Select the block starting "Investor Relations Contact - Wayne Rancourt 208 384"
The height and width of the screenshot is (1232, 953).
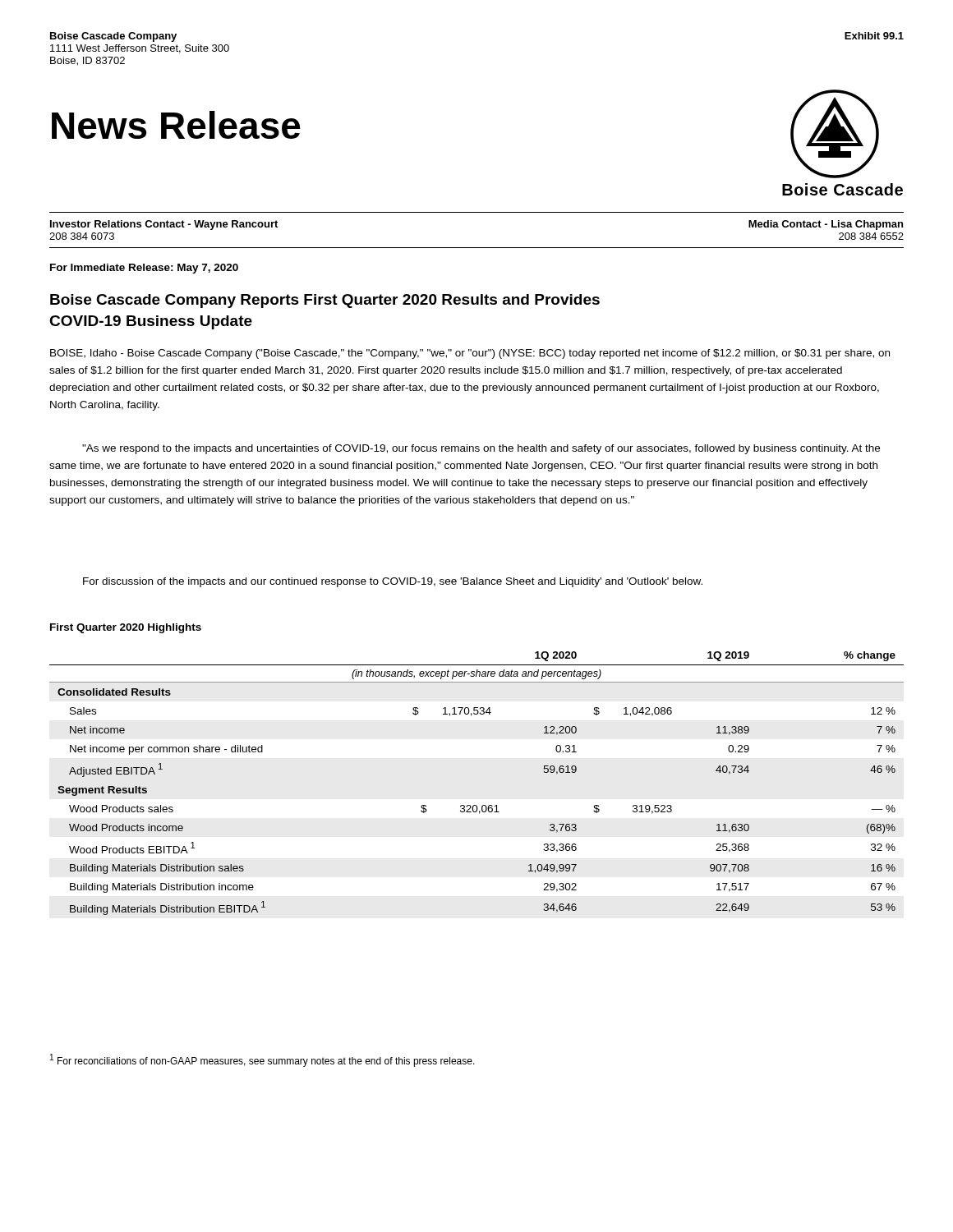pos(164,230)
